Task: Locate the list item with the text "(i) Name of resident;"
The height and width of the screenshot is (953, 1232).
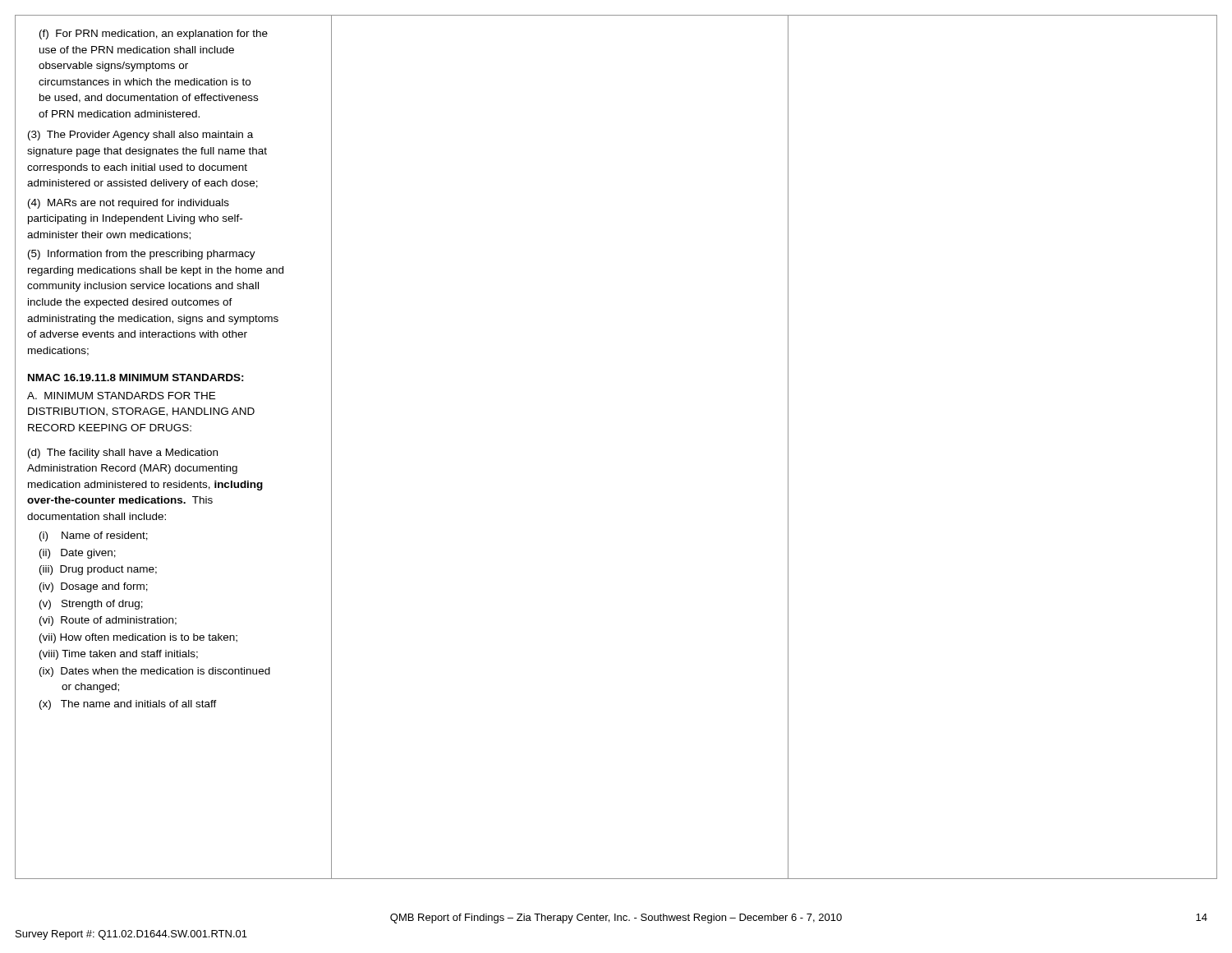Action: 93,535
